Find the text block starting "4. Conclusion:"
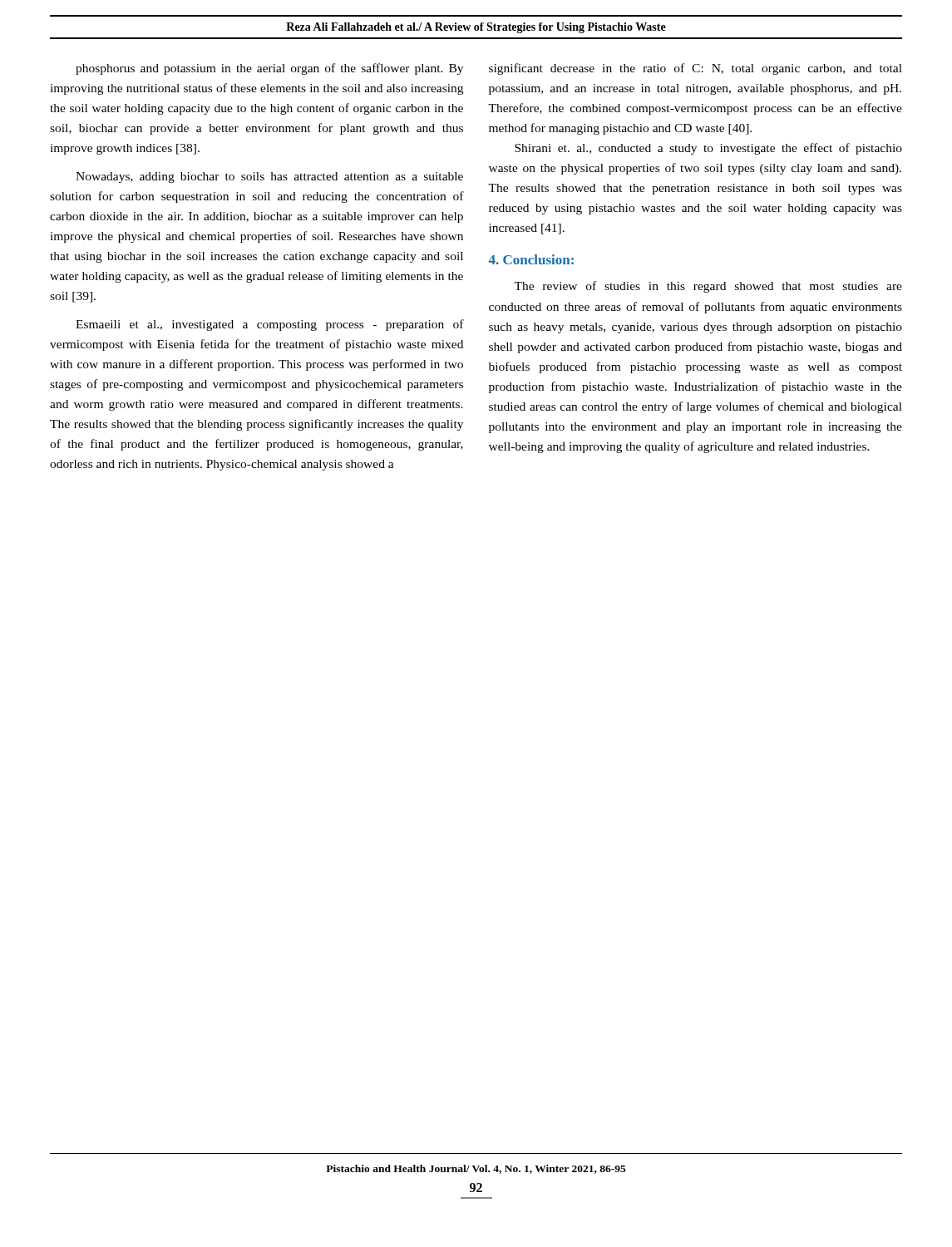The height and width of the screenshot is (1247, 952). (531, 259)
